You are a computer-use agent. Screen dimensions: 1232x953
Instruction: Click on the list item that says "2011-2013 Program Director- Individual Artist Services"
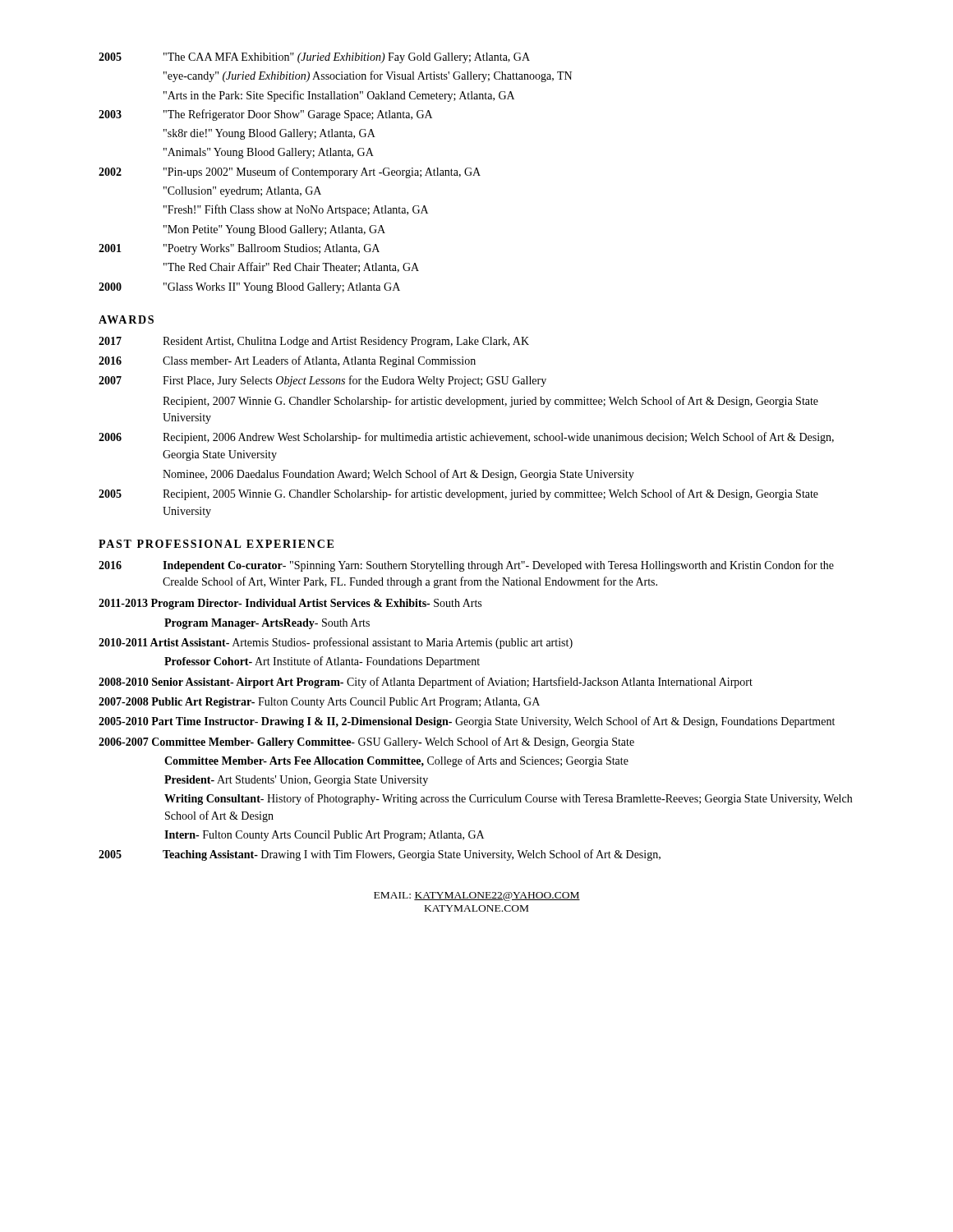[x=290, y=604]
